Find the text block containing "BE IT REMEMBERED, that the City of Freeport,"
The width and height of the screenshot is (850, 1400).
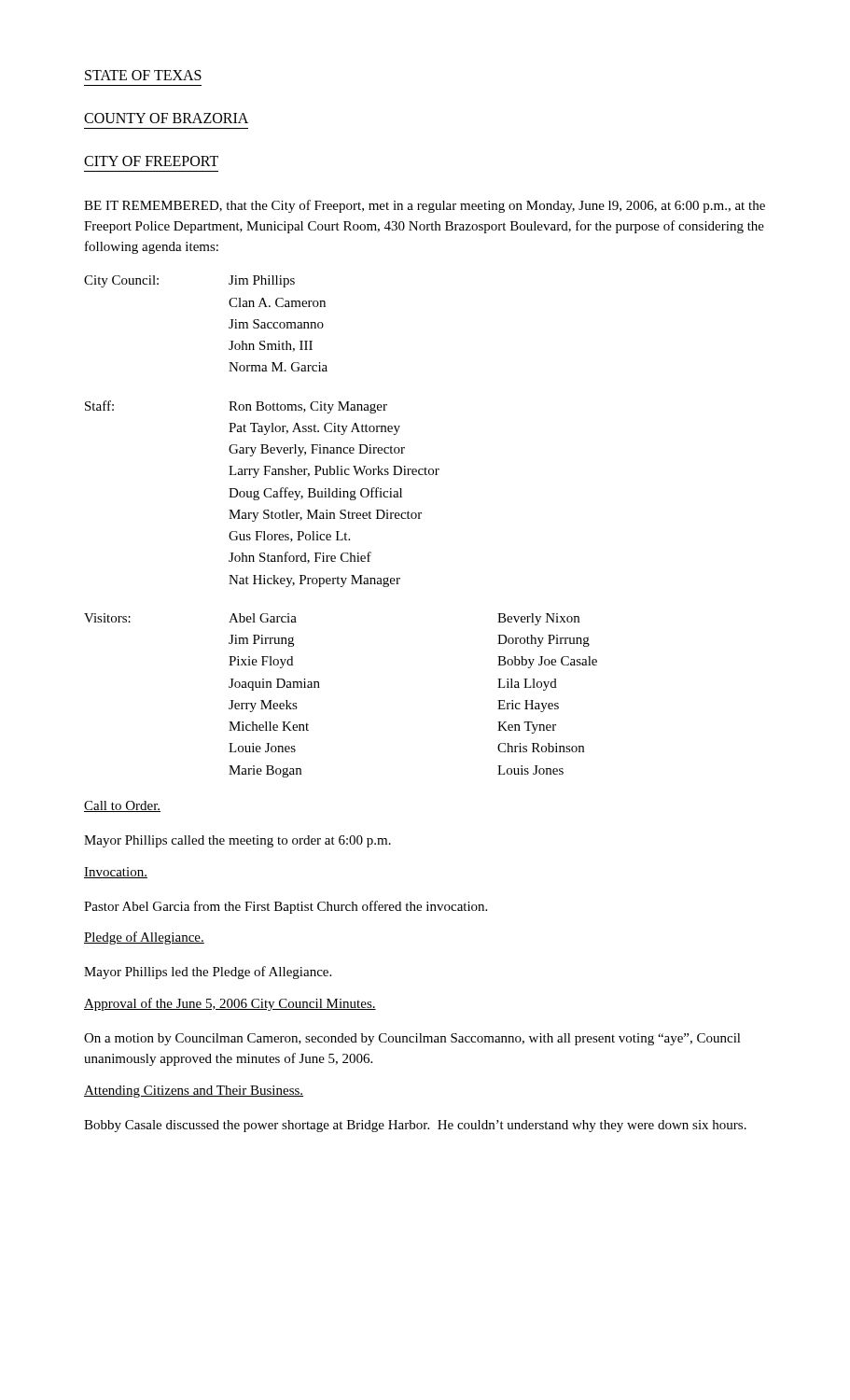click(x=425, y=226)
